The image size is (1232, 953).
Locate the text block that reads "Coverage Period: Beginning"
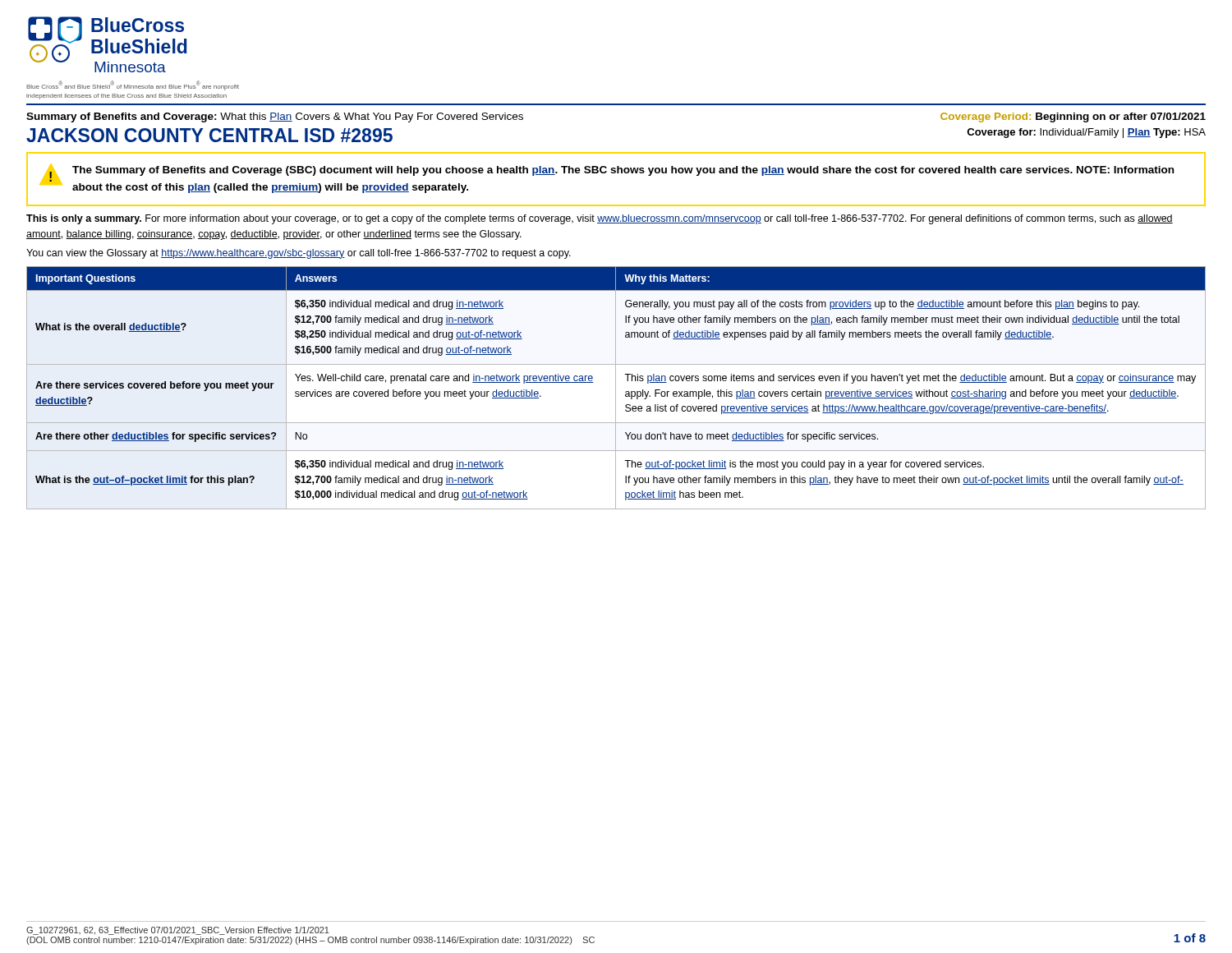pos(1054,124)
